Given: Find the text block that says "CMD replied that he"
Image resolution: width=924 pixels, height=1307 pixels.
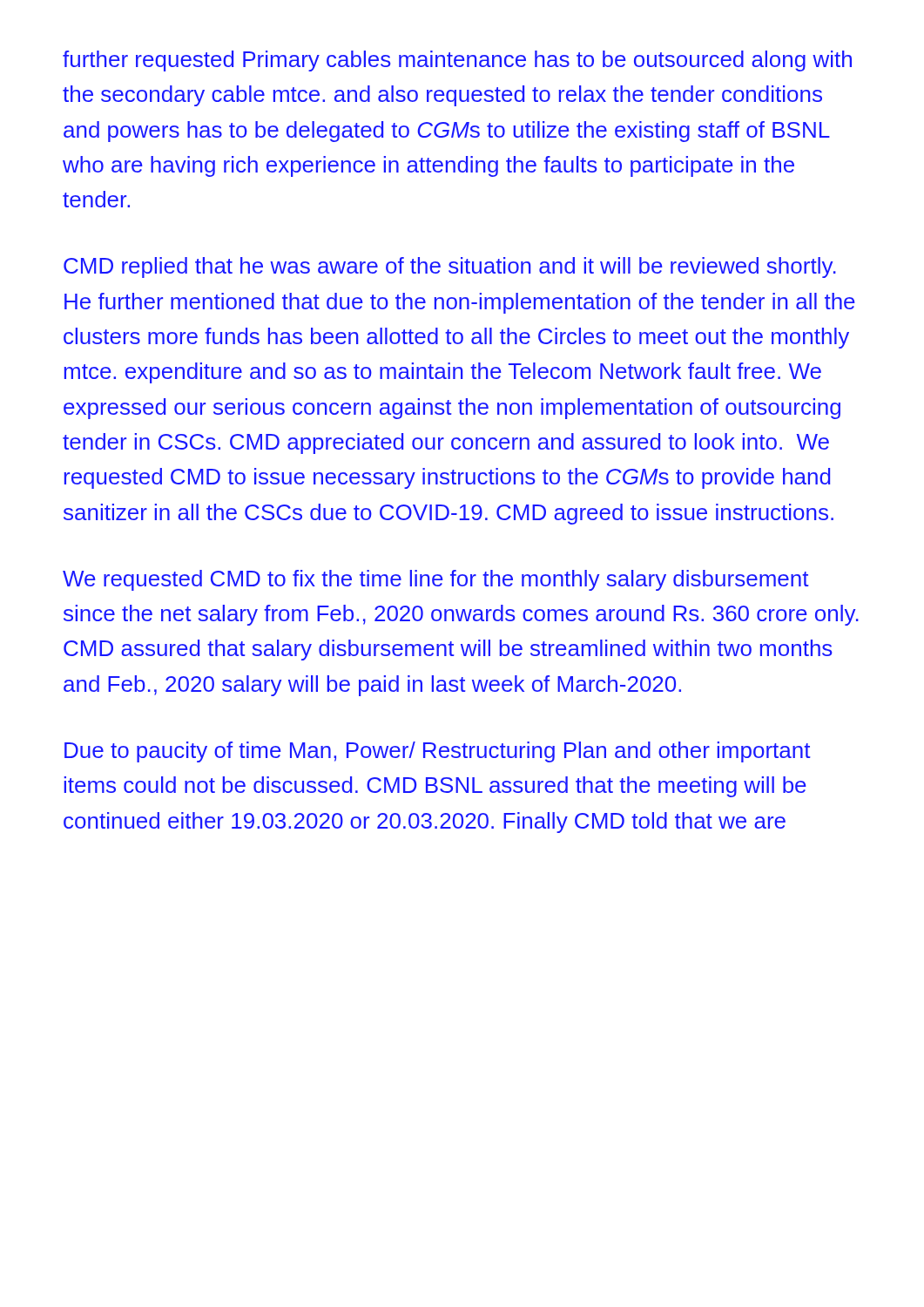Looking at the screenshot, I should click(x=459, y=389).
